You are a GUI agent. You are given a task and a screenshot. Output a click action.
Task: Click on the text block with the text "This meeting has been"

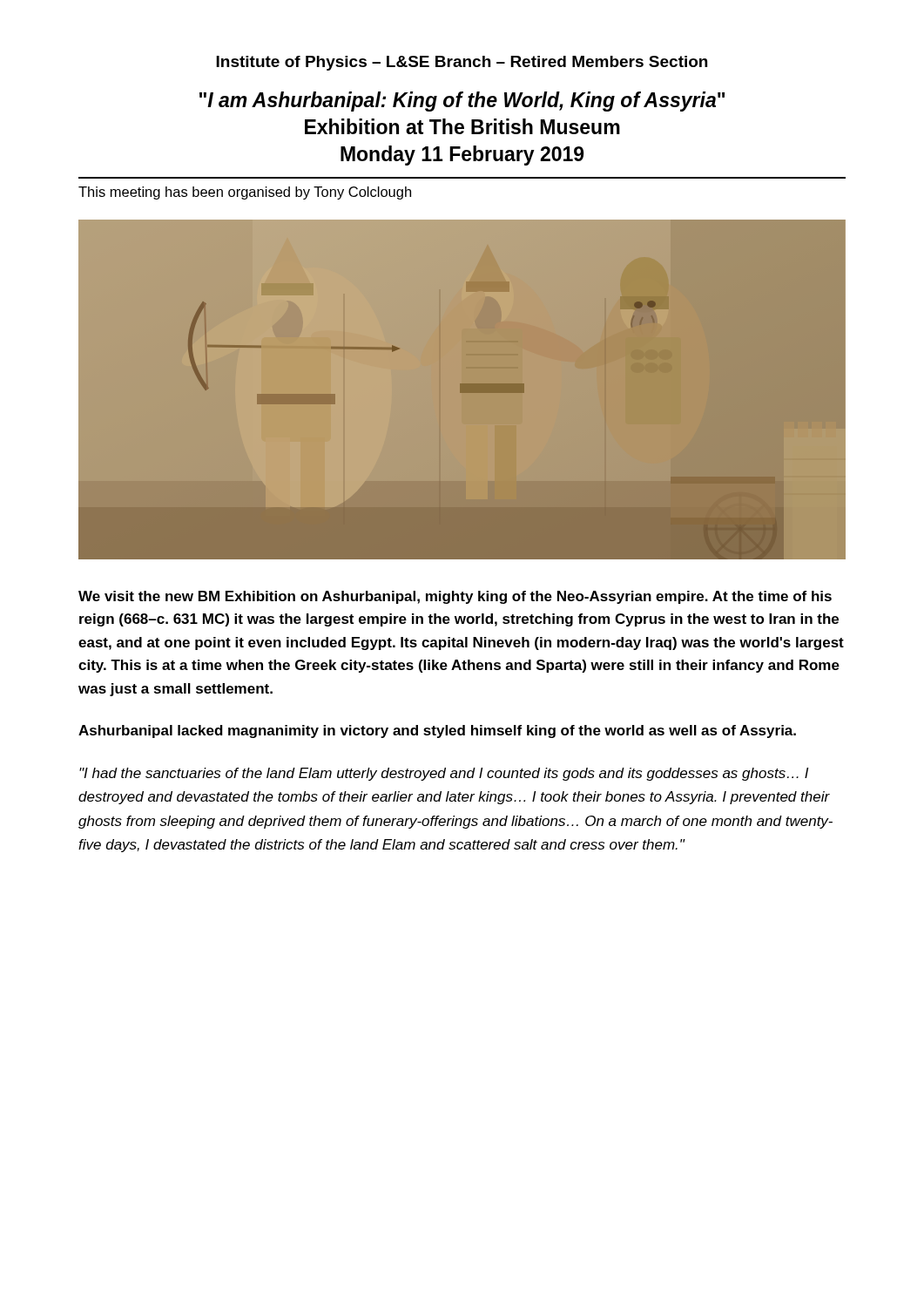245,192
